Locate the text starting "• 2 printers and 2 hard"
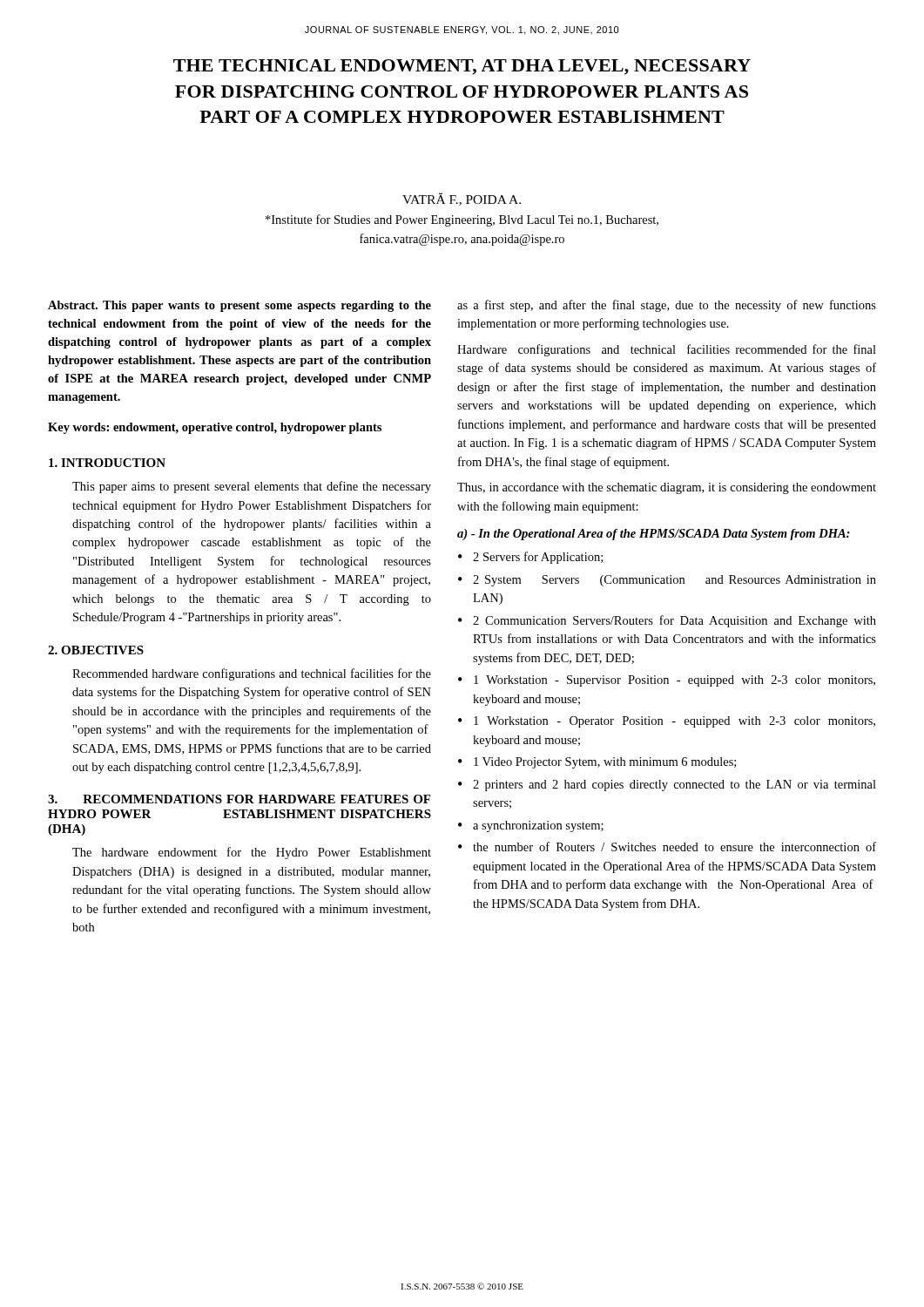The image size is (924, 1307). tap(667, 794)
